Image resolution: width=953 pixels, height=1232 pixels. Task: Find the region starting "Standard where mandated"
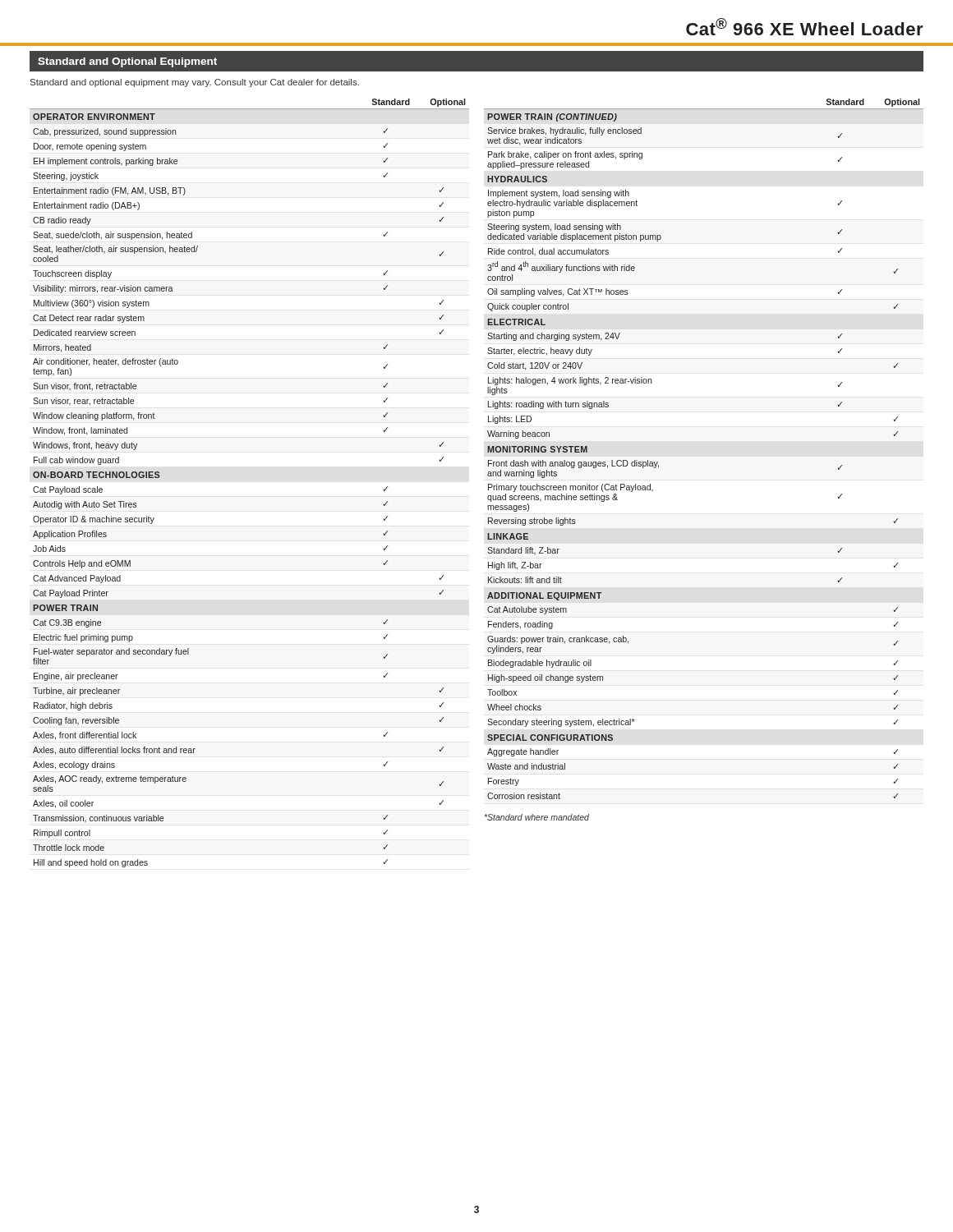tap(536, 817)
